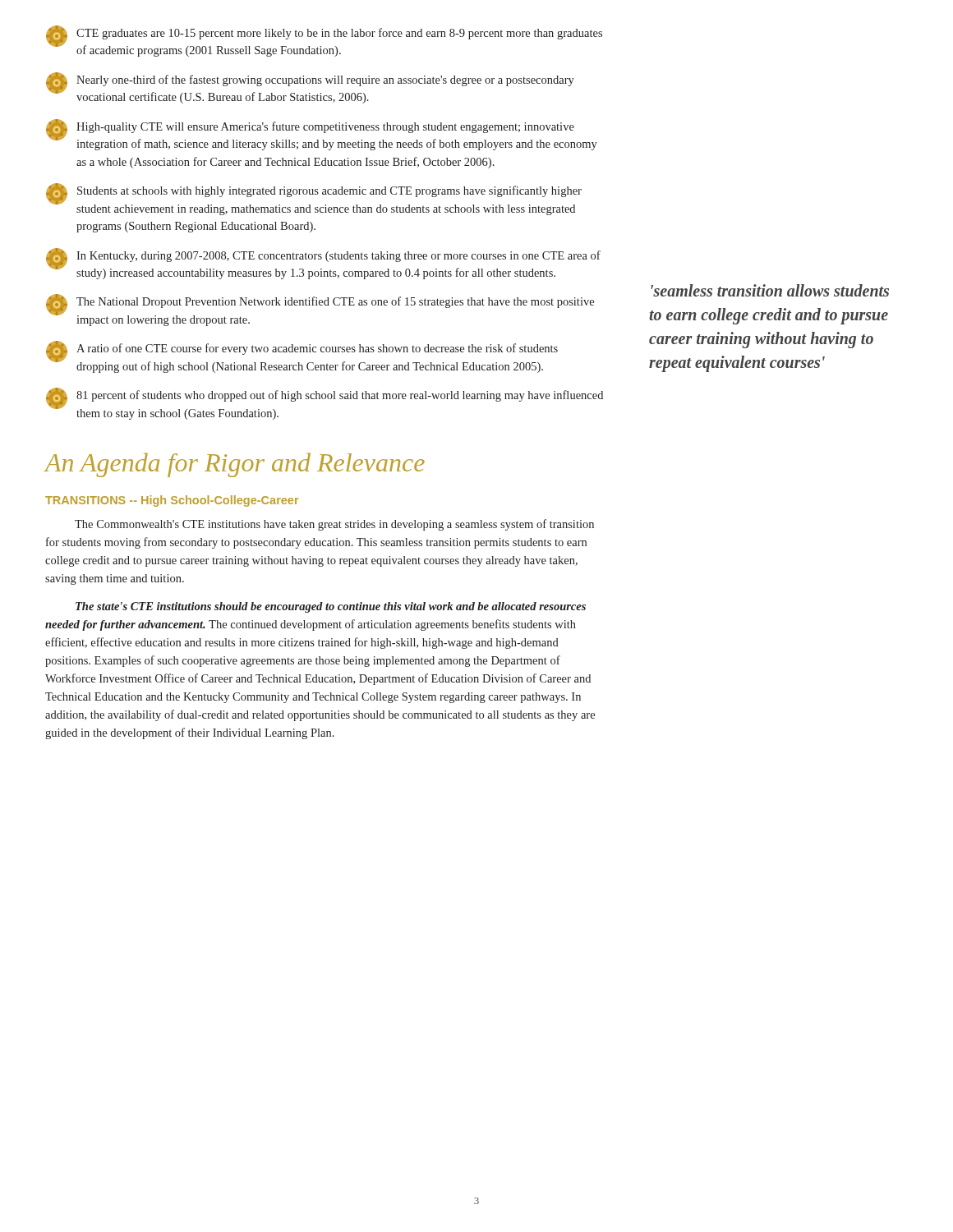Click on the region starting "The state's CTE institutions should be encouraged to"

pos(320,669)
